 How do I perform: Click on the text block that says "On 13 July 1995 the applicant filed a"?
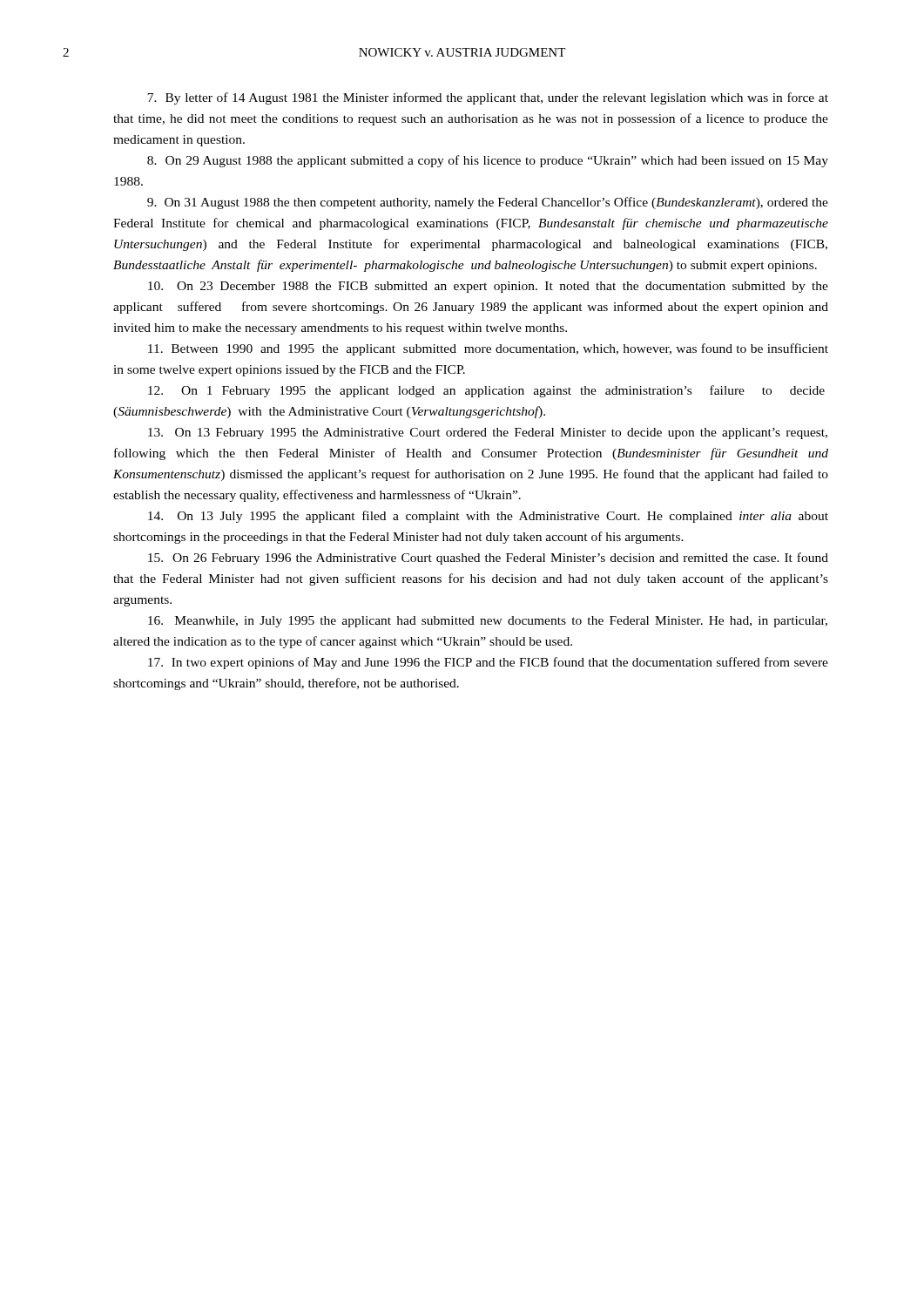tap(471, 526)
